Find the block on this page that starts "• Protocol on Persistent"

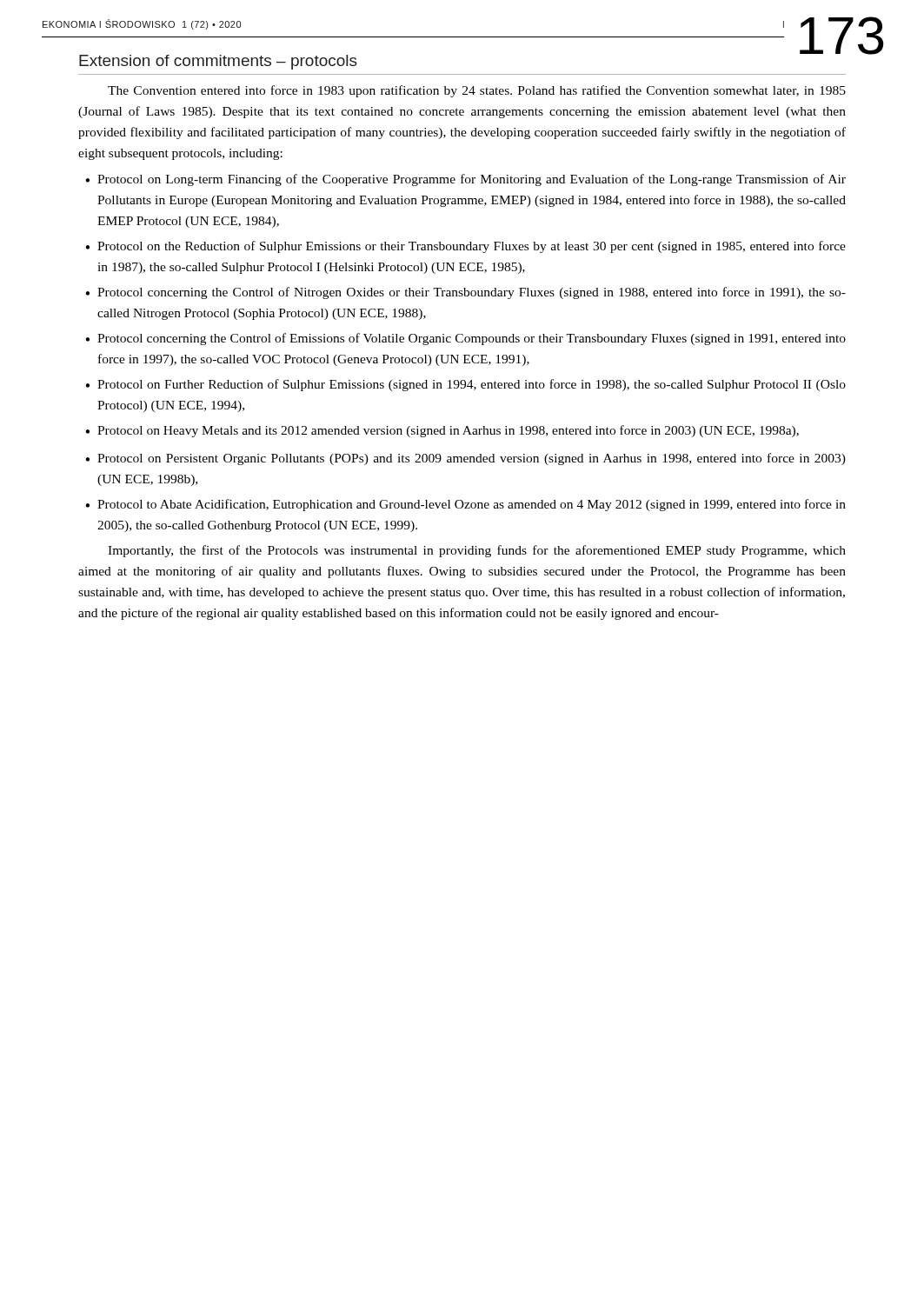click(x=462, y=469)
